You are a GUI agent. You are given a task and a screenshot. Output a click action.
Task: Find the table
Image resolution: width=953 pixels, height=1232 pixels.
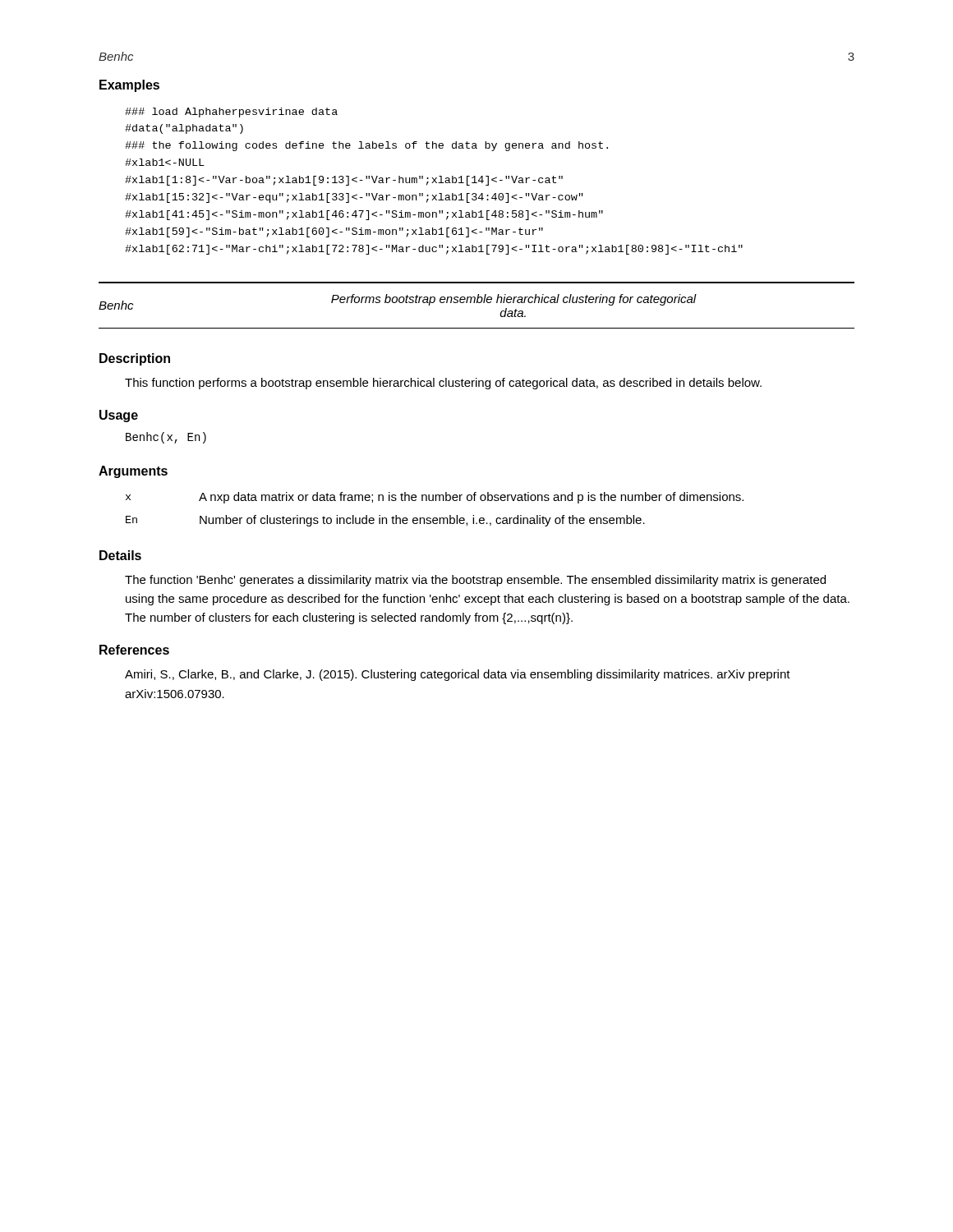point(476,509)
